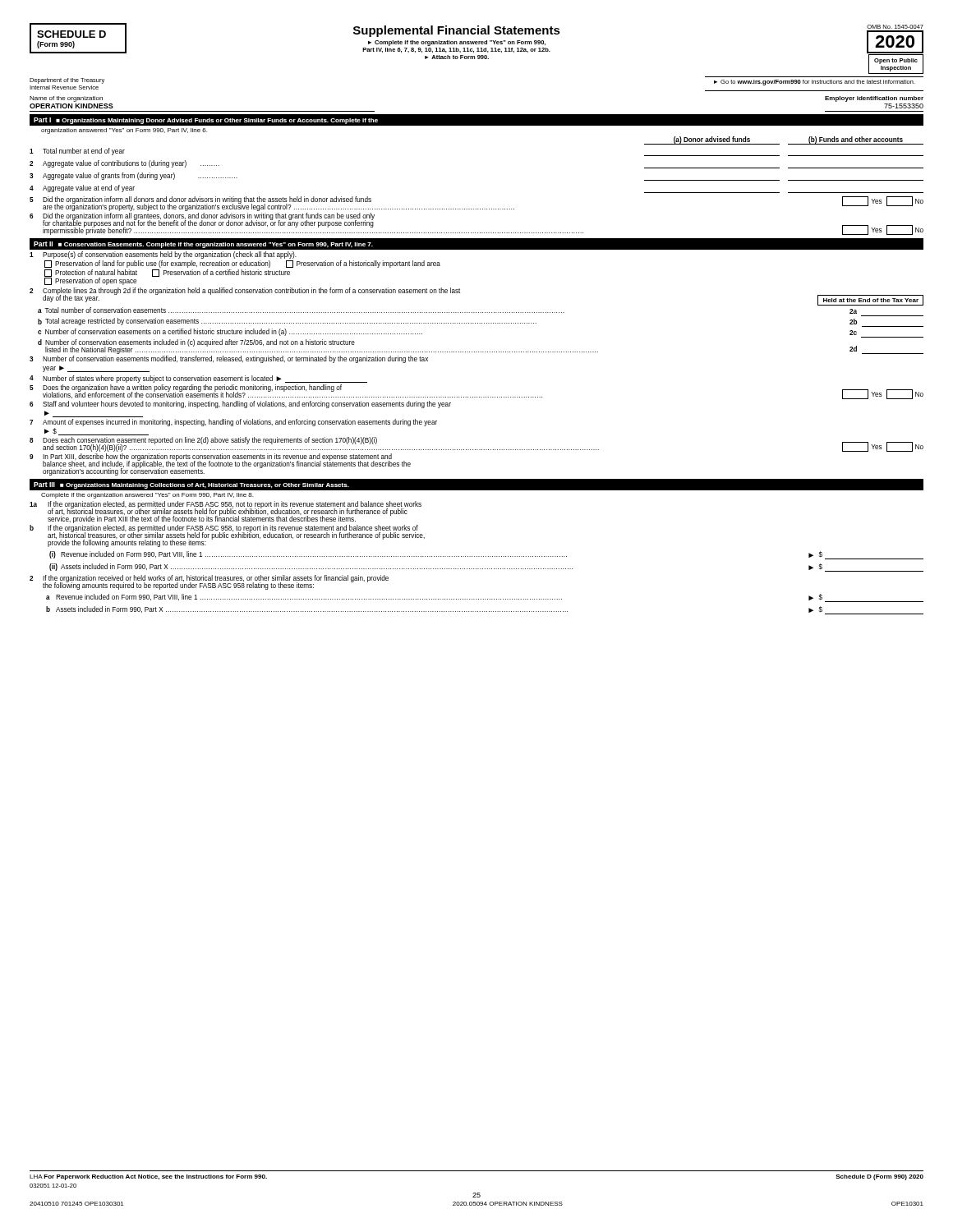The width and height of the screenshot is (953, 1232).
Task: Navigate to the text starting "Part III ■ Organizations"
Action: (x=191, y=485)
